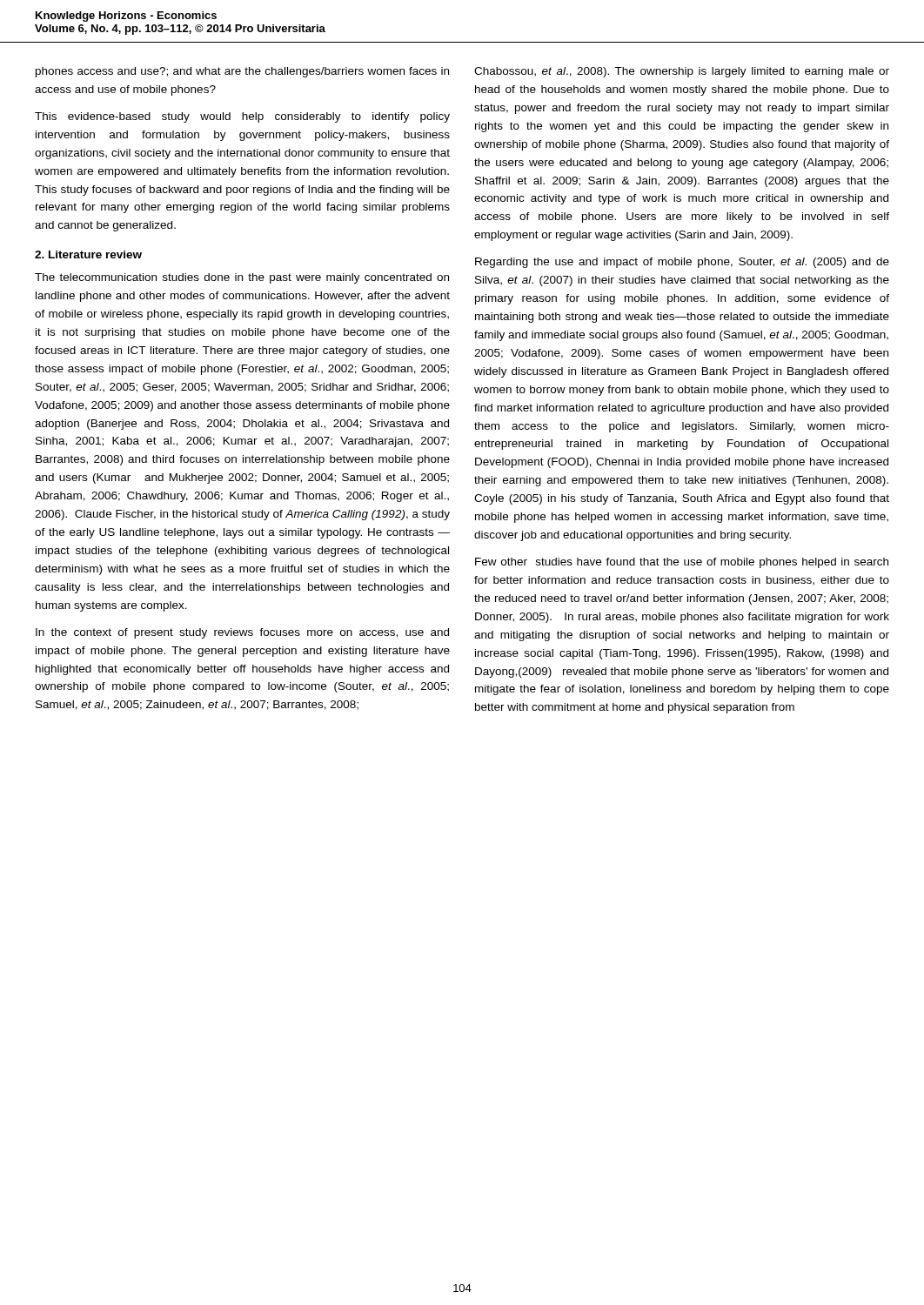The width and height of the screenshot is (924, 1305).
Task: Navigate to the element starting "phones access and use?; and what are the"
Action: [x=242, y=80]
